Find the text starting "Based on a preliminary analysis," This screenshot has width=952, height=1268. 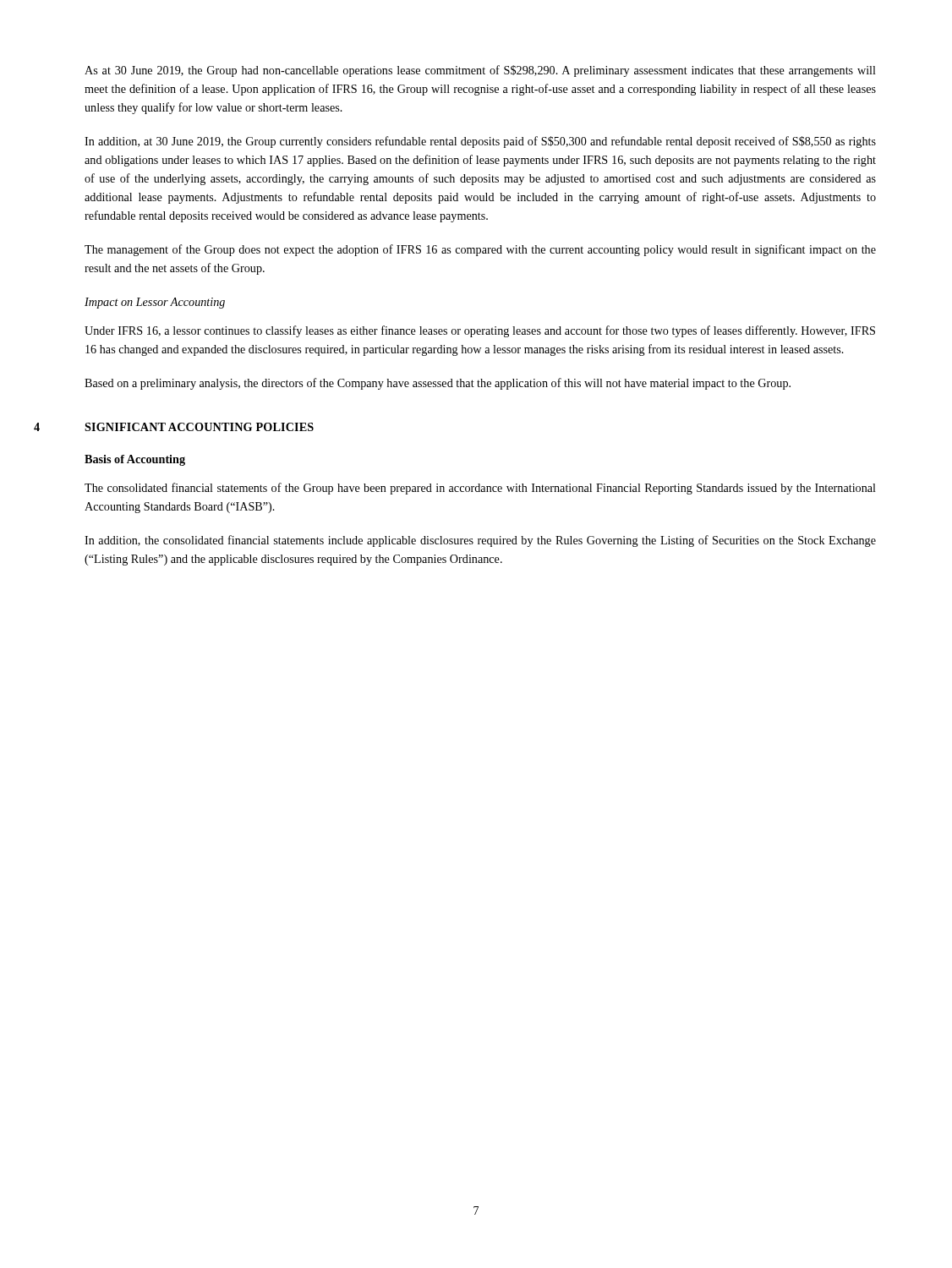click(438, 383)
